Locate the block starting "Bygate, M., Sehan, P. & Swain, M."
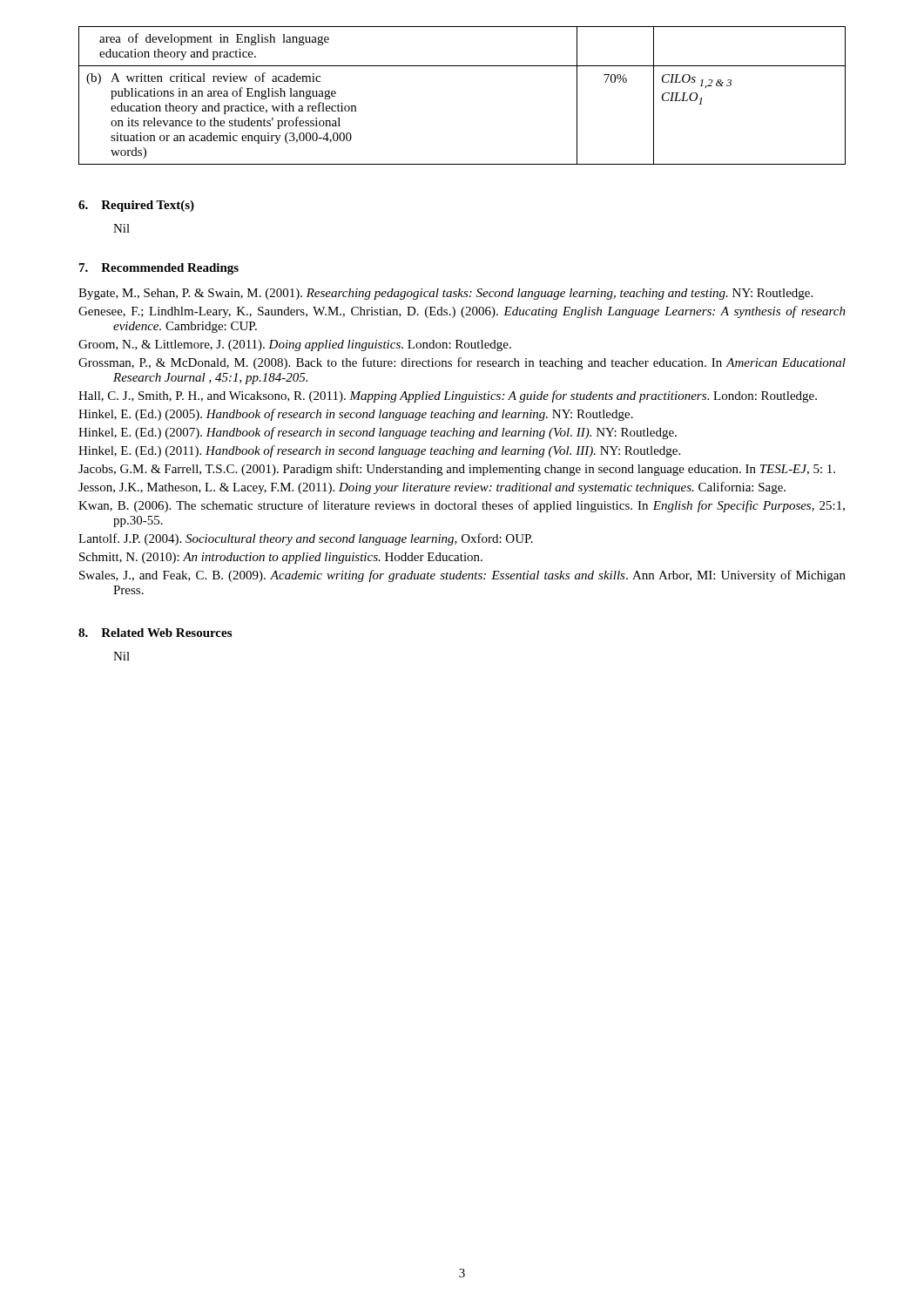Image resolution: width=924 pixels, height=1307 pixels. tap(446, 293)
